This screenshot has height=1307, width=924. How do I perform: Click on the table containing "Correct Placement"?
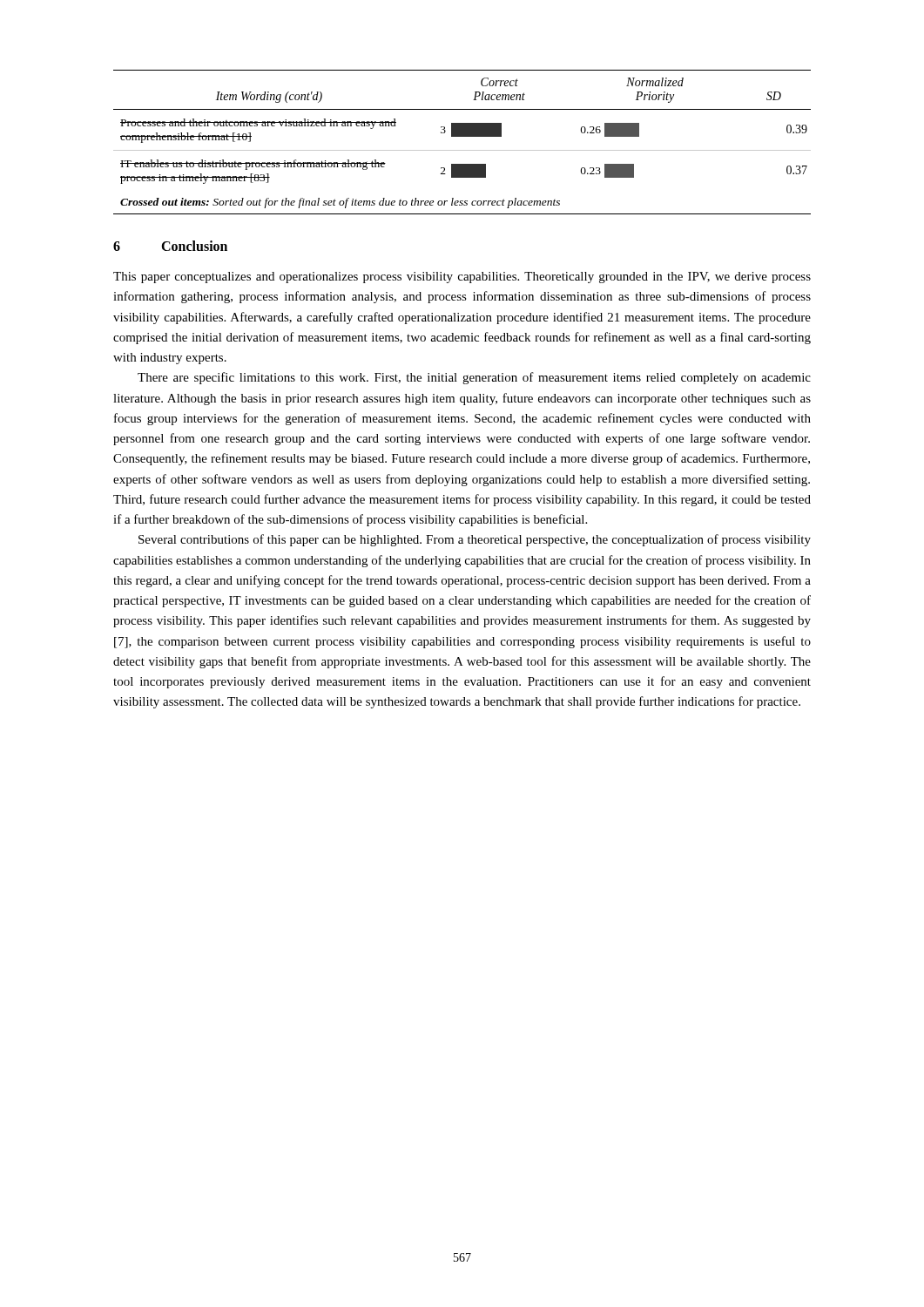[462, 142]
